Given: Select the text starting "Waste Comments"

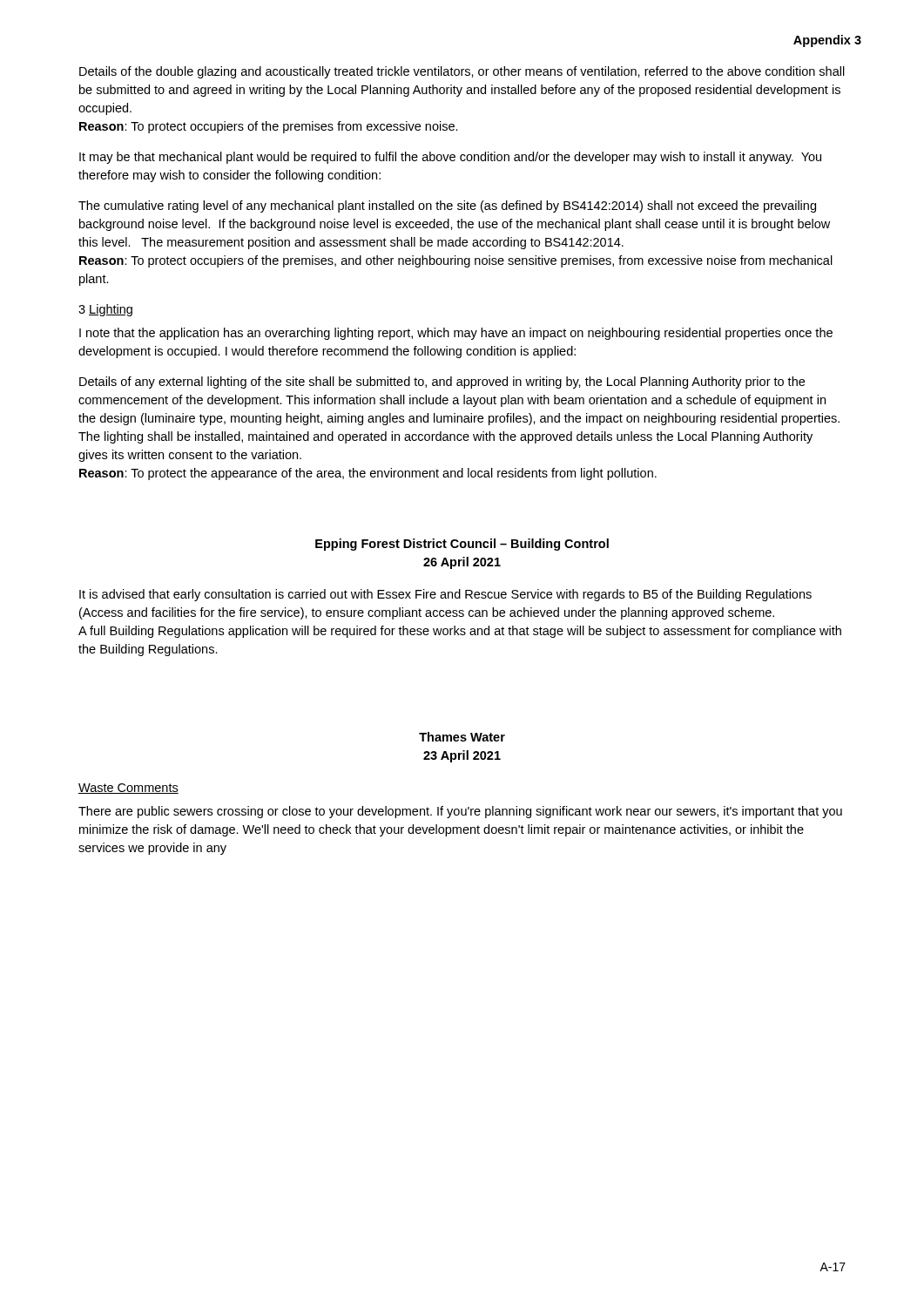Looking at the screenshot, I should coord(128,788).
